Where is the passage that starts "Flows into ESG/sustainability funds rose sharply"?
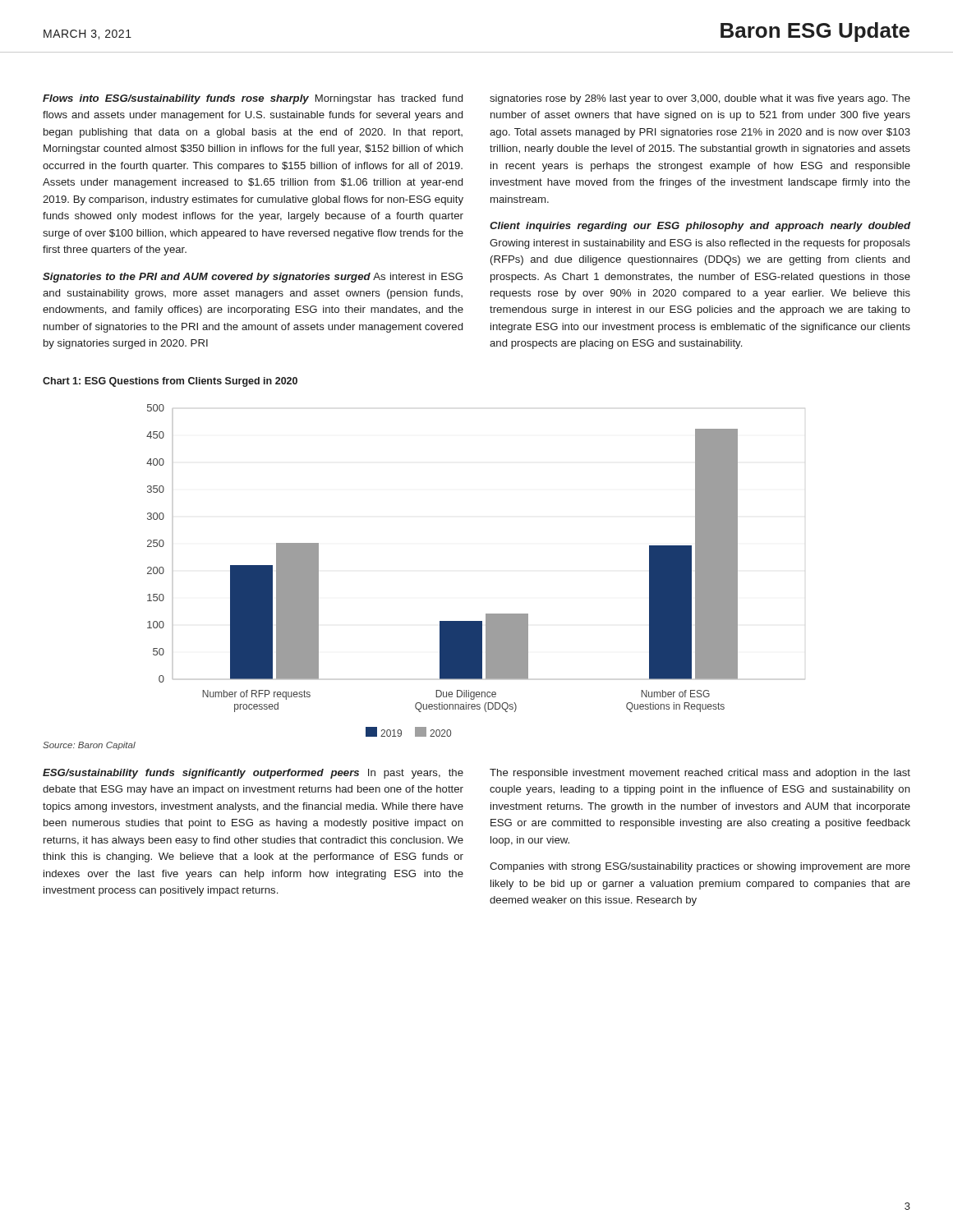The width and height of the screenshot is (953, 1232). [x=253, y=221]
